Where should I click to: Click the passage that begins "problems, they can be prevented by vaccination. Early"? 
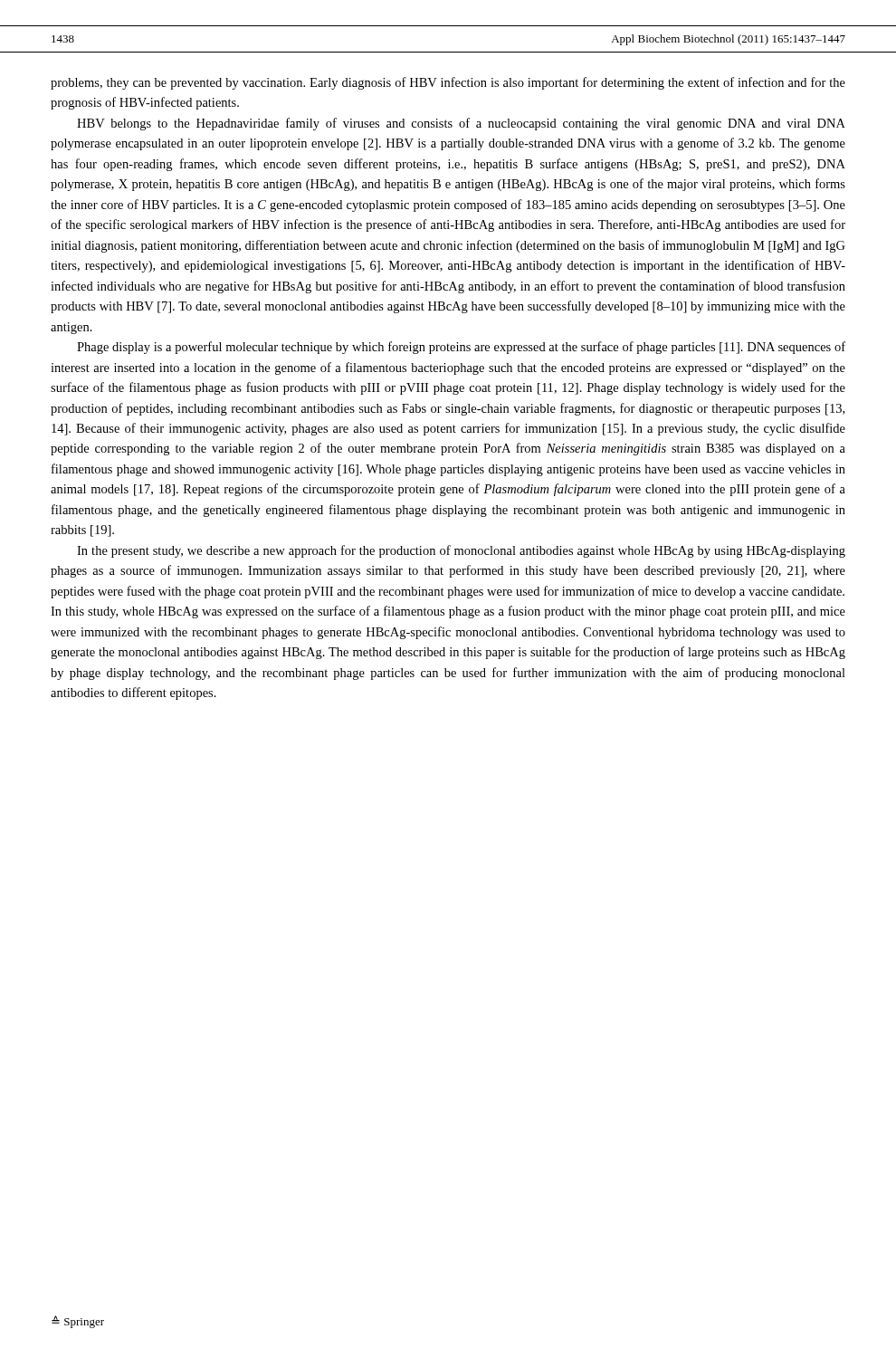pos(448,388)
